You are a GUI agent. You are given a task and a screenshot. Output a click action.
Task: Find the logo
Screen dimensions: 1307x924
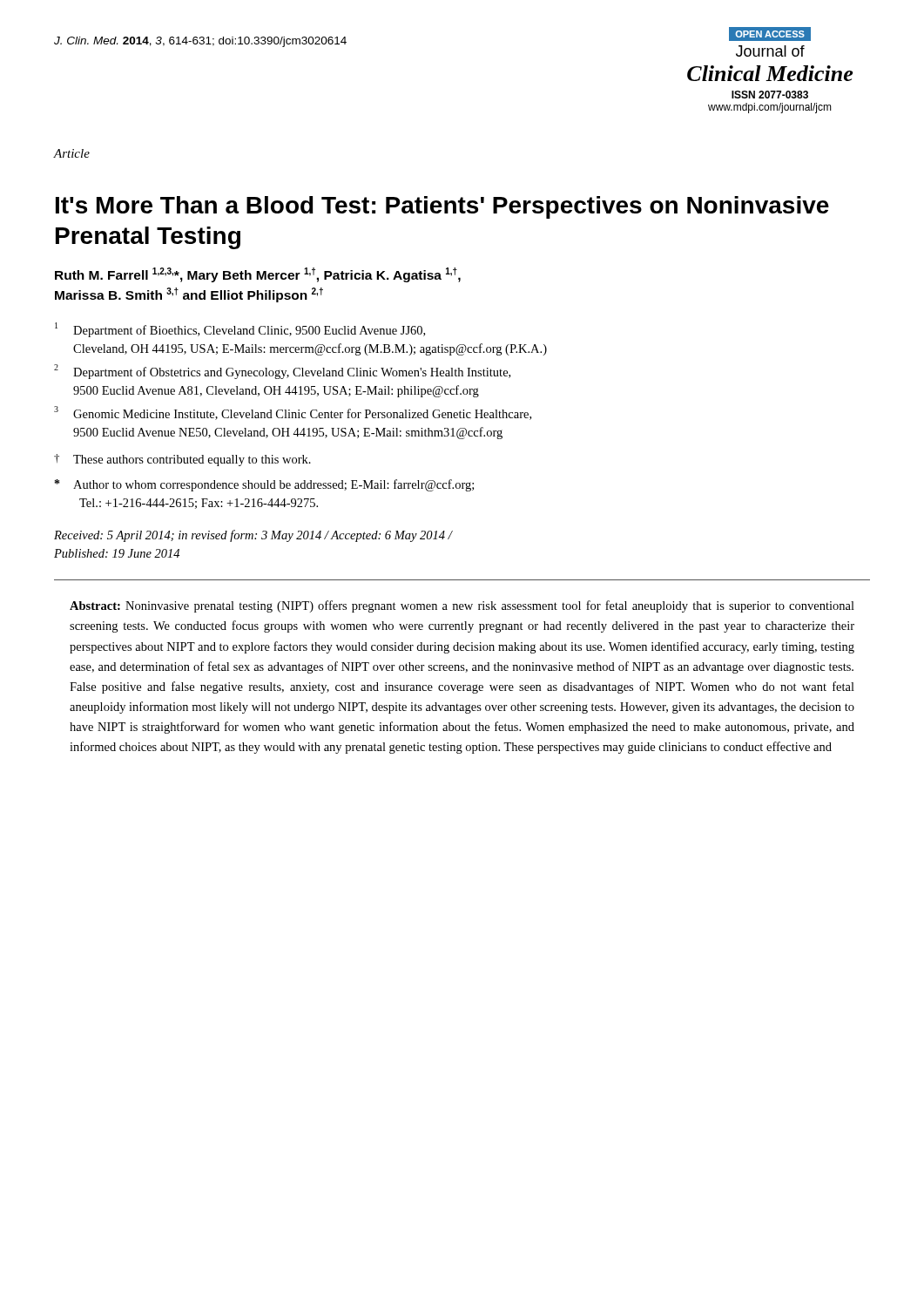click(770, 70)
